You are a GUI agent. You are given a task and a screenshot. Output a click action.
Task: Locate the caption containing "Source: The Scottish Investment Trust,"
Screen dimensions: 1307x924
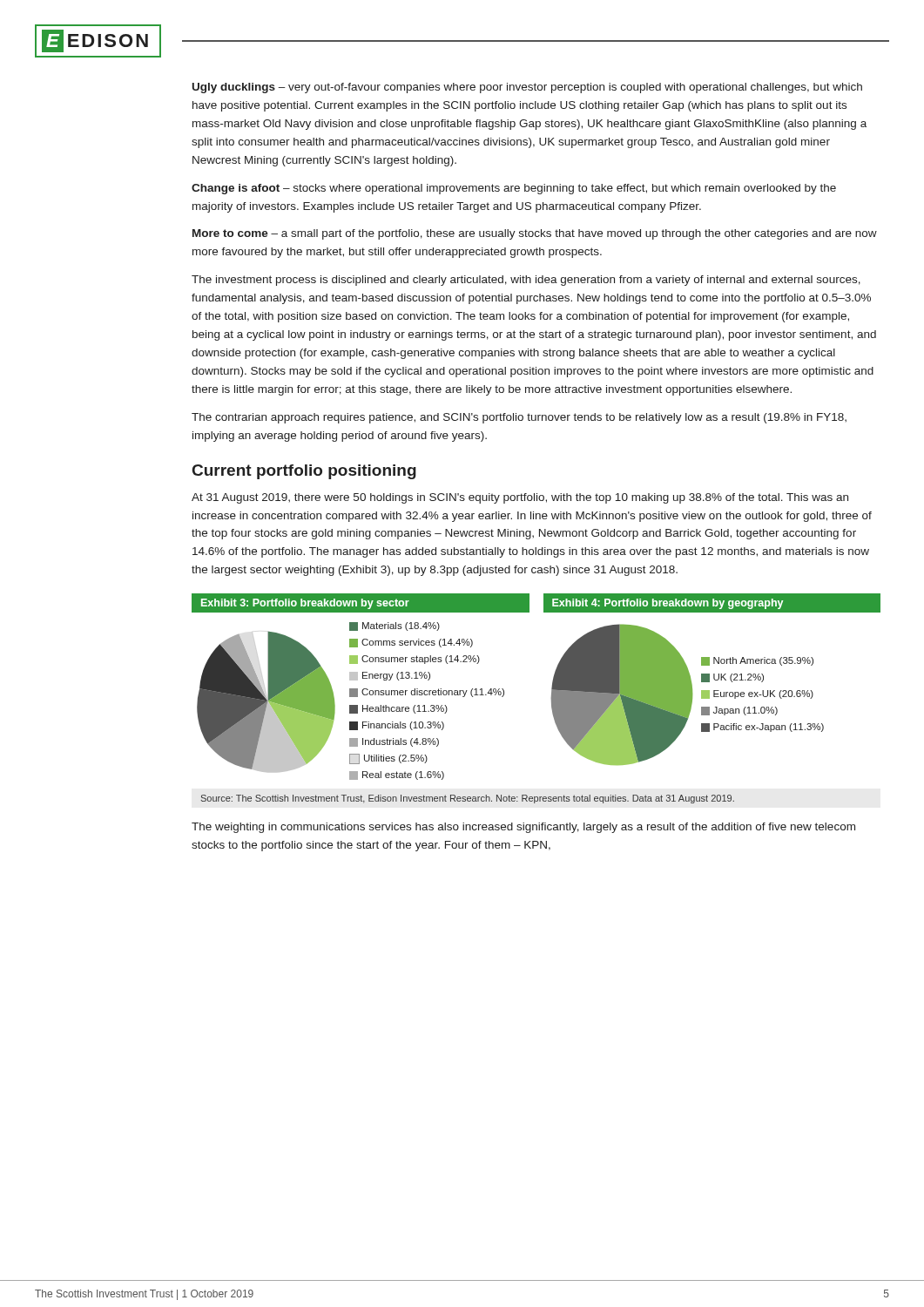coord(468,798)
